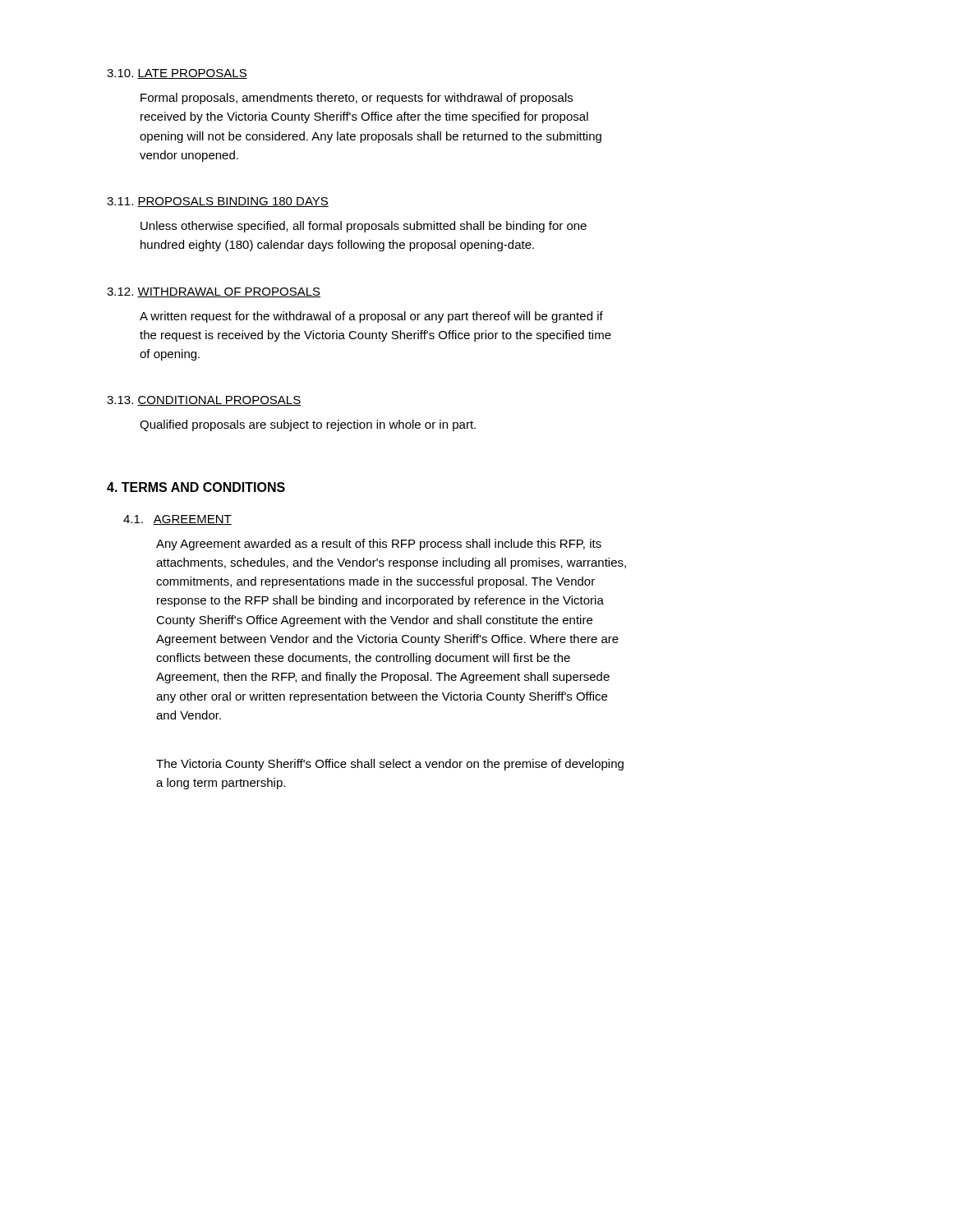Select the text starting "A written request for the withdrawal of"
Image resolution: width=953 pixels, height=1232 pixels.
(x=375, y=334)
